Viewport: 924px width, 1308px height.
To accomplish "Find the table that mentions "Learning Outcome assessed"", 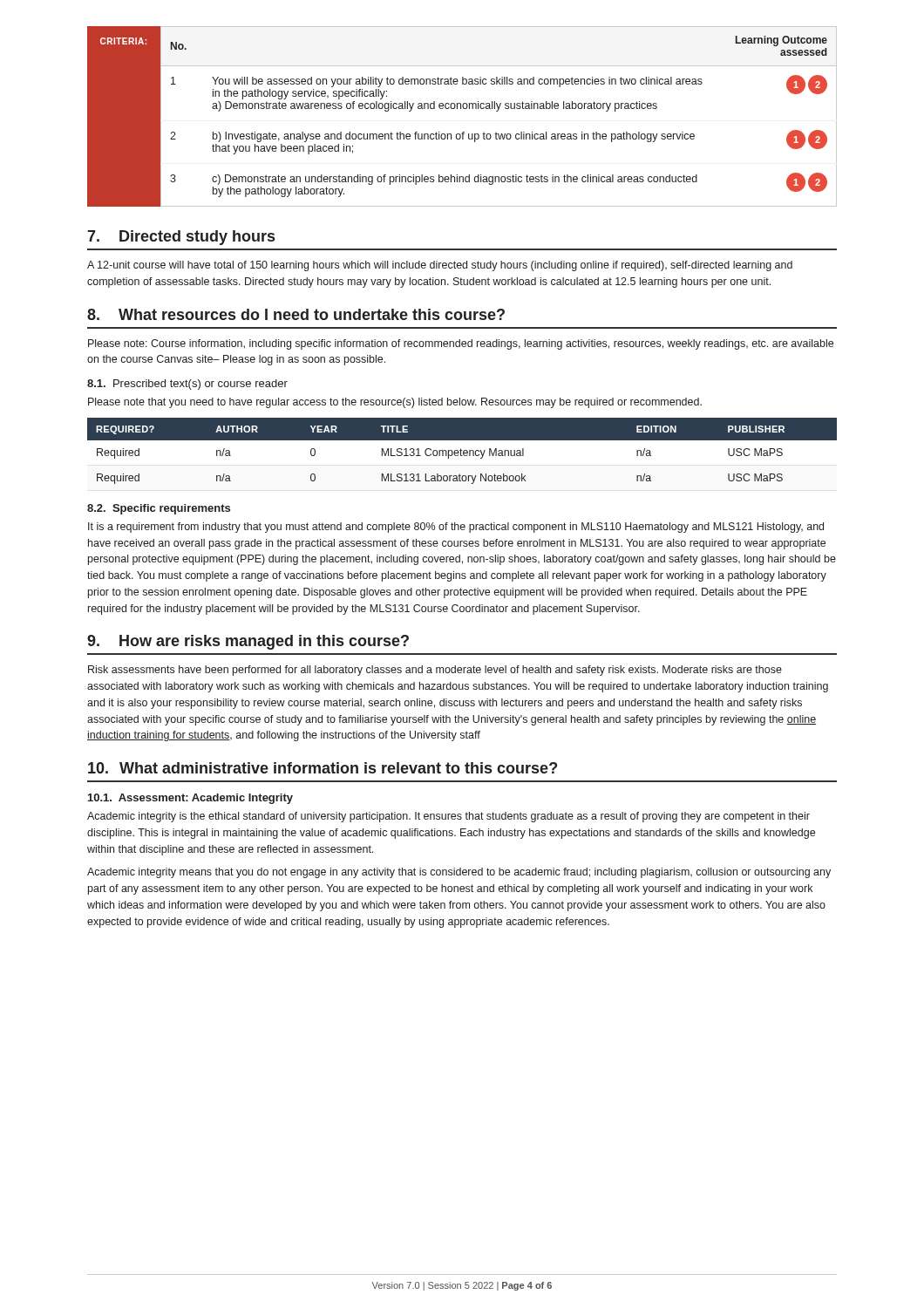I will 462,116.
